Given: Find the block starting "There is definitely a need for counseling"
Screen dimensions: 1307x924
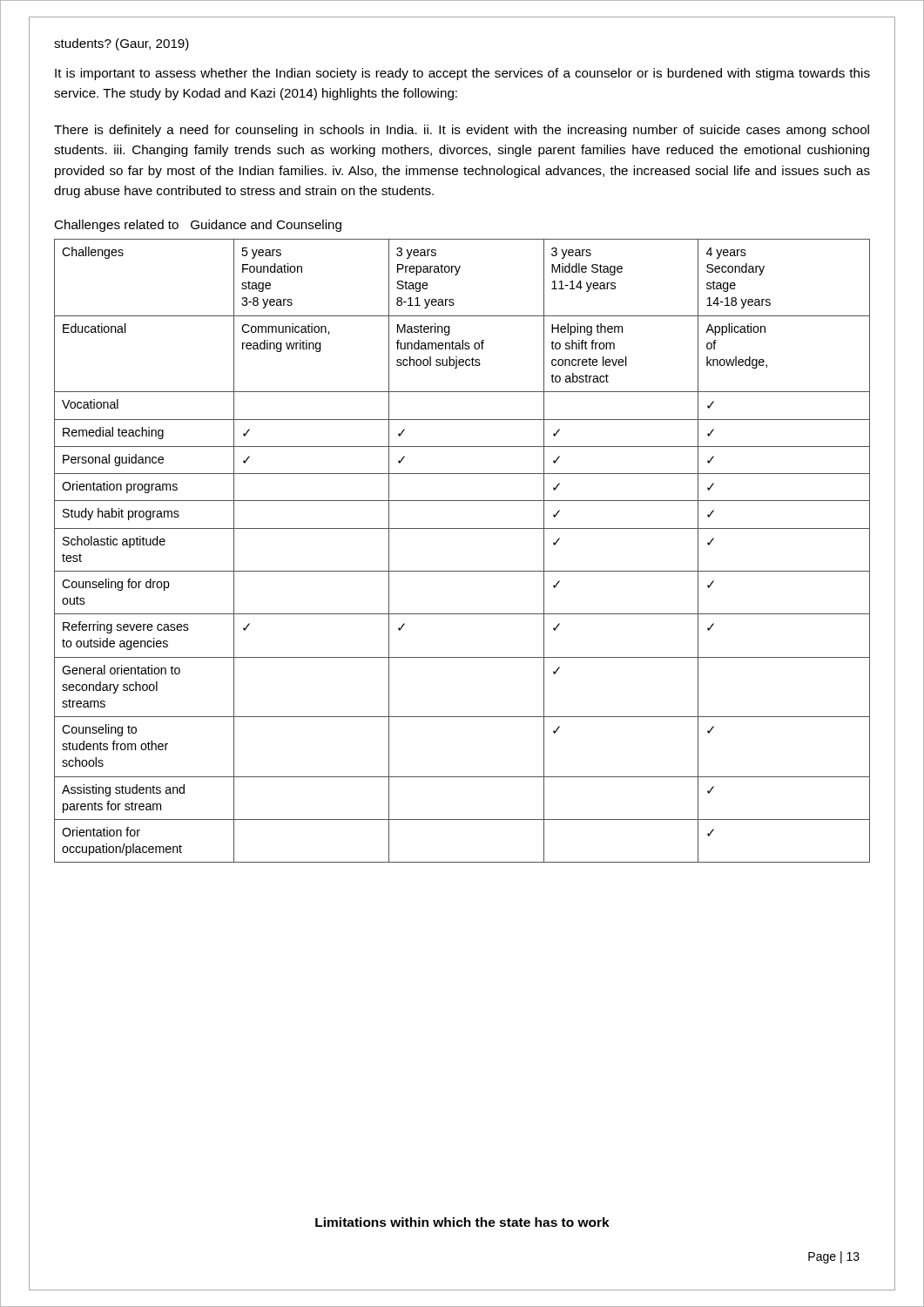Looking at the screenshot, I should pos(462,160).
